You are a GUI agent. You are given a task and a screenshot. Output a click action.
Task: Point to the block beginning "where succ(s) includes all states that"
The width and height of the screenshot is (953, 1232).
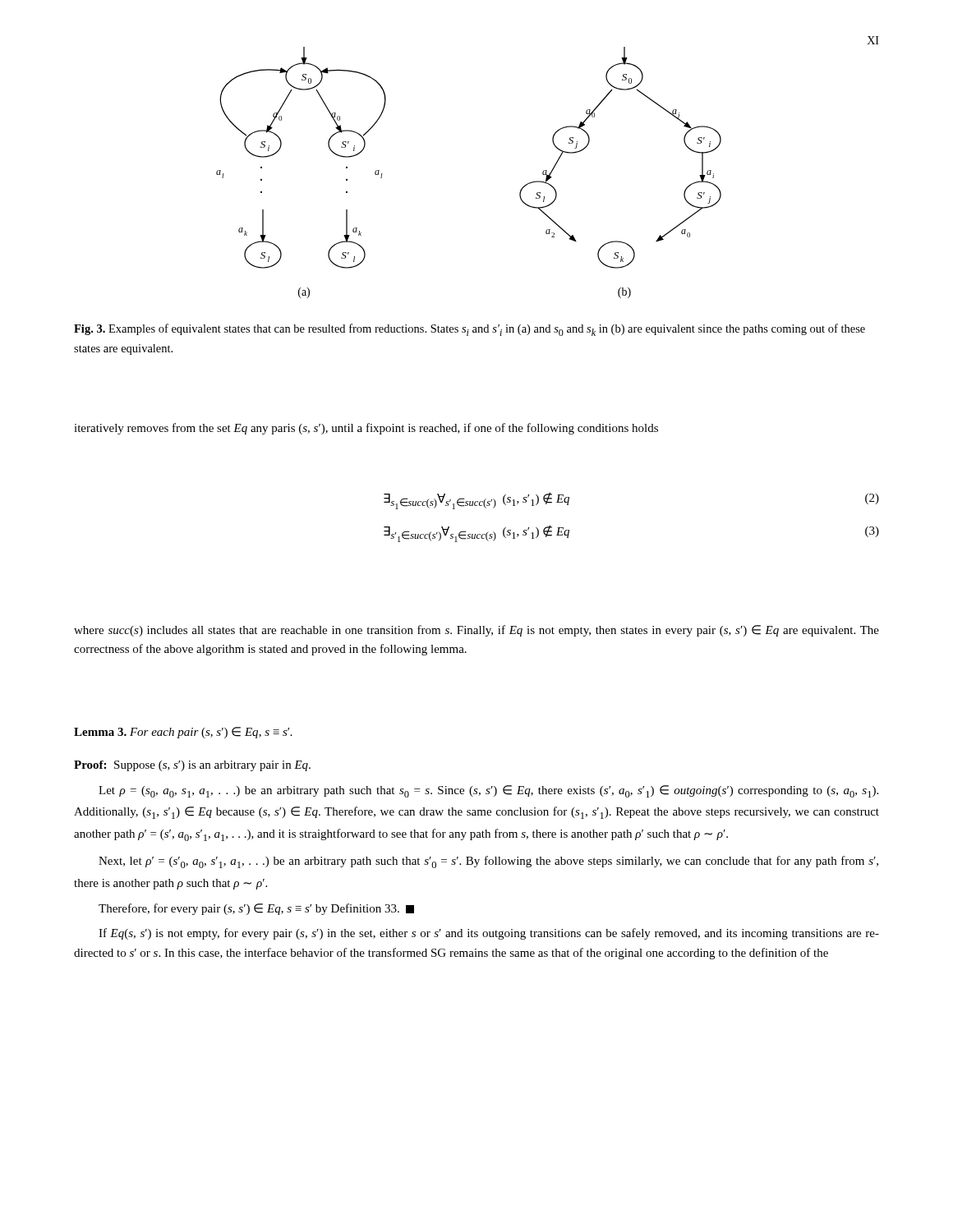tap(476, 640)
